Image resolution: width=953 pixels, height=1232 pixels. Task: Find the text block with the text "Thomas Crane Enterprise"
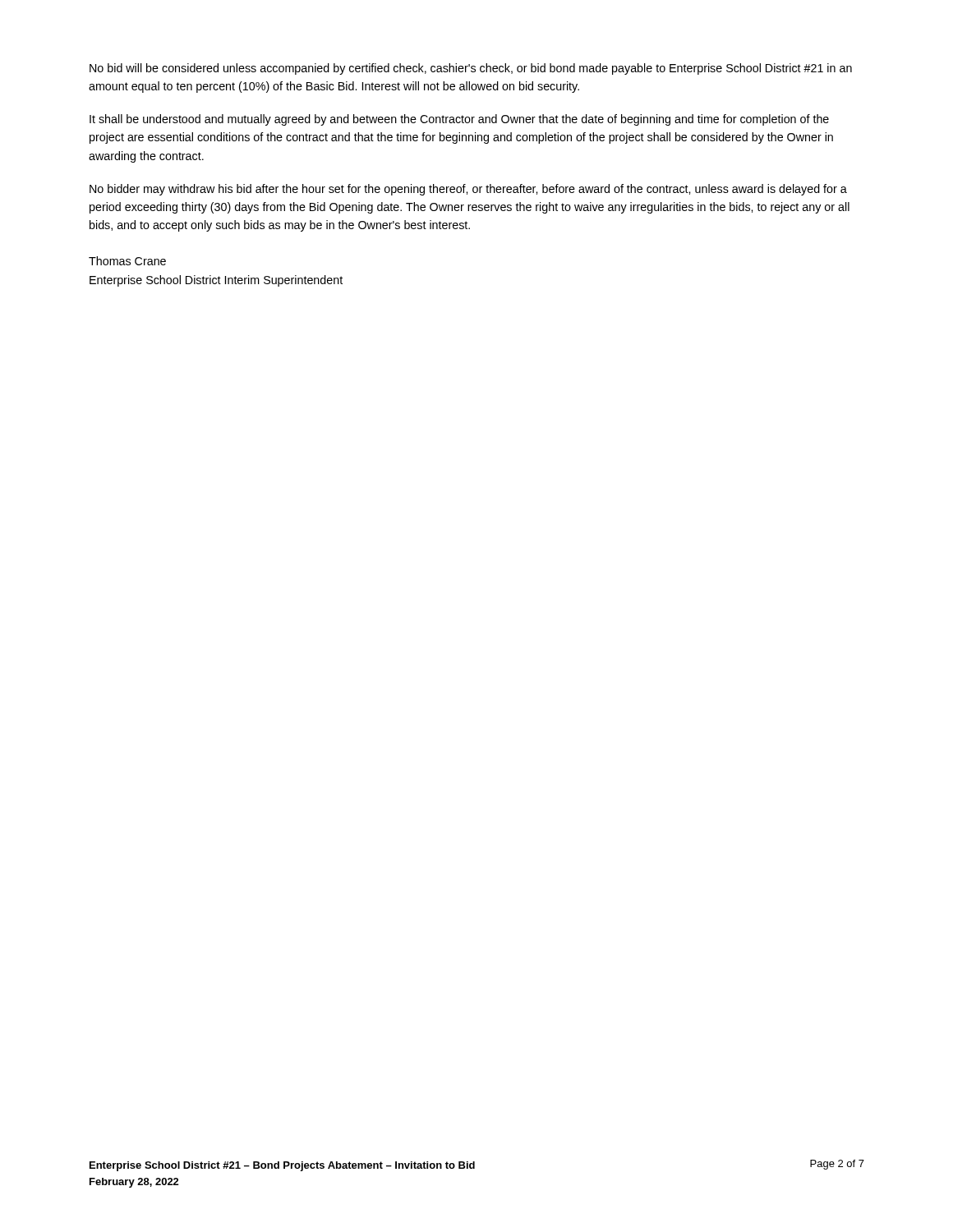216,271
